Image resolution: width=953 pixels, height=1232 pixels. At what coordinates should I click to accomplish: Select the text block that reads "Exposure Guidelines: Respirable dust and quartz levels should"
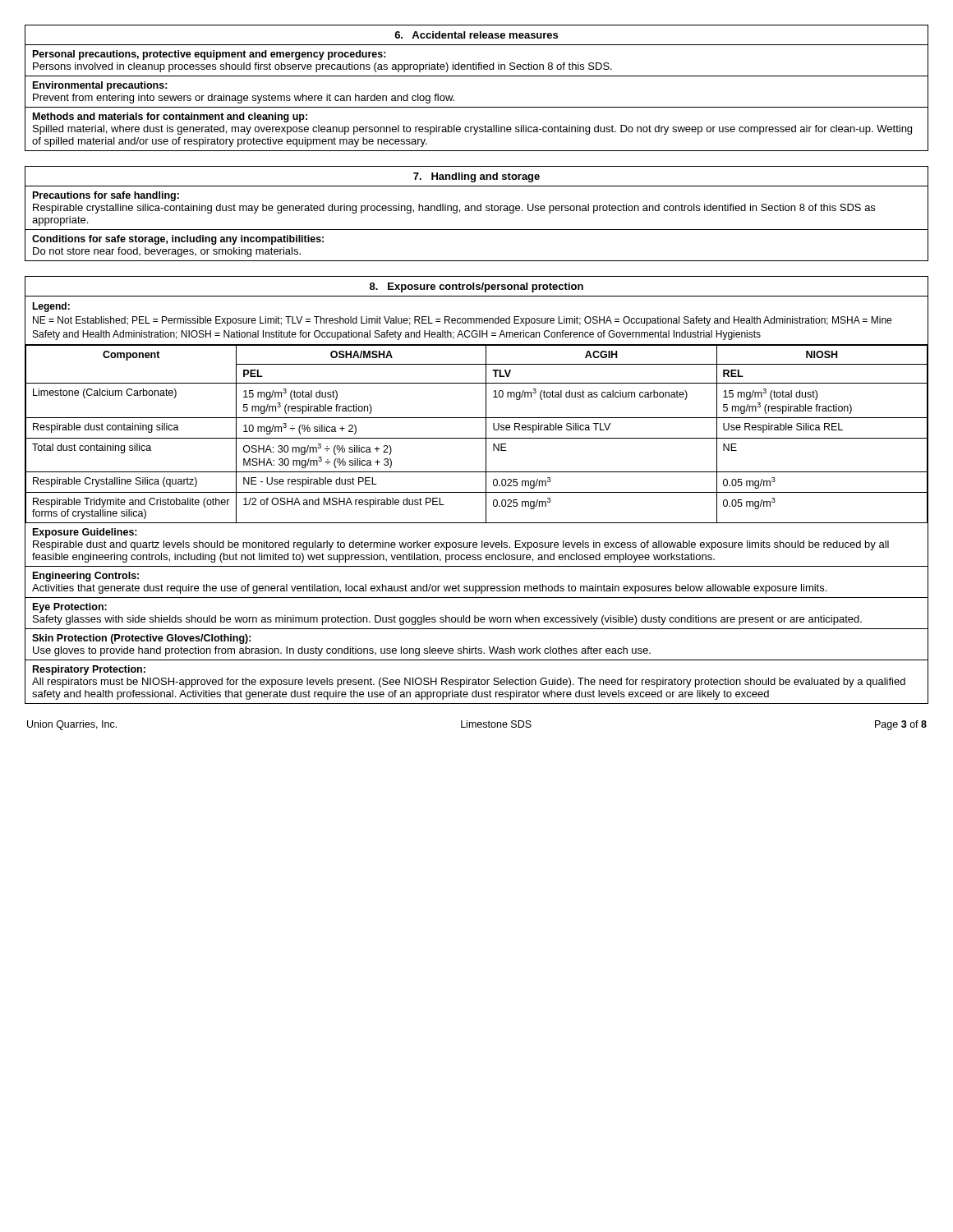476,545
